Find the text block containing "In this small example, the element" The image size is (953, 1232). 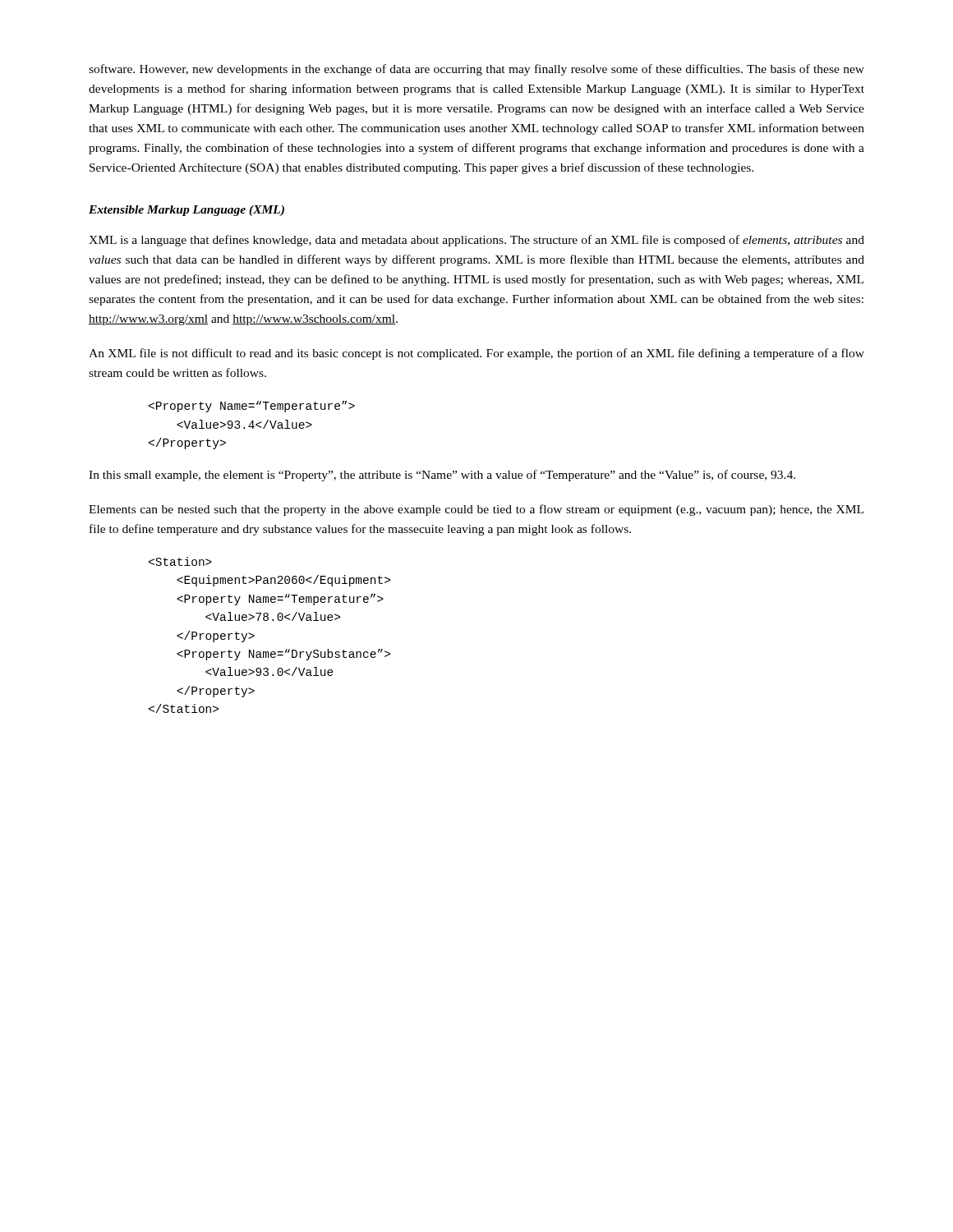(x=442, y=474)
